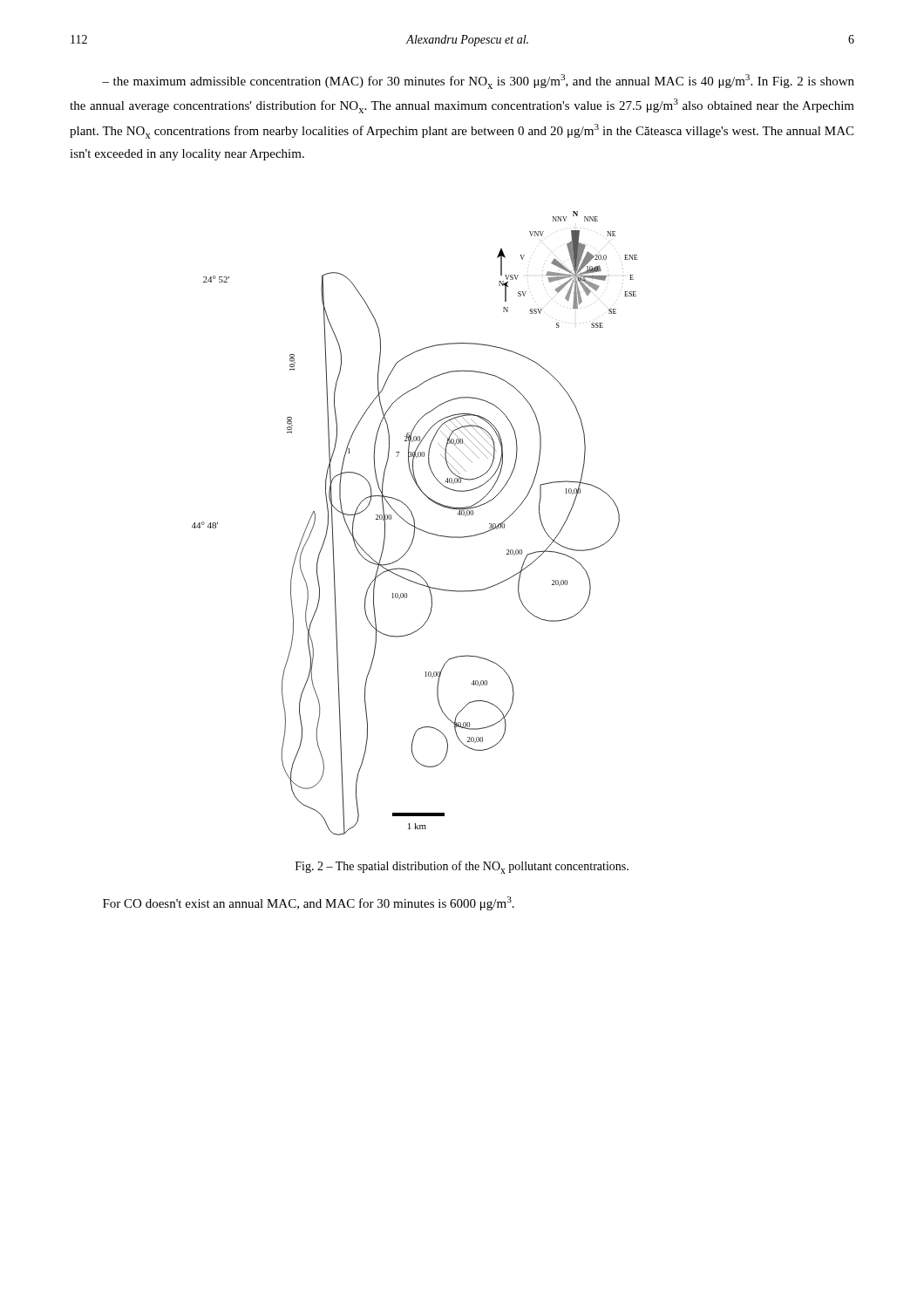This screenshot has width=924, height=1308.
Task: Click the passage that begins "– the maximum"
Action: tap(462, 116)
